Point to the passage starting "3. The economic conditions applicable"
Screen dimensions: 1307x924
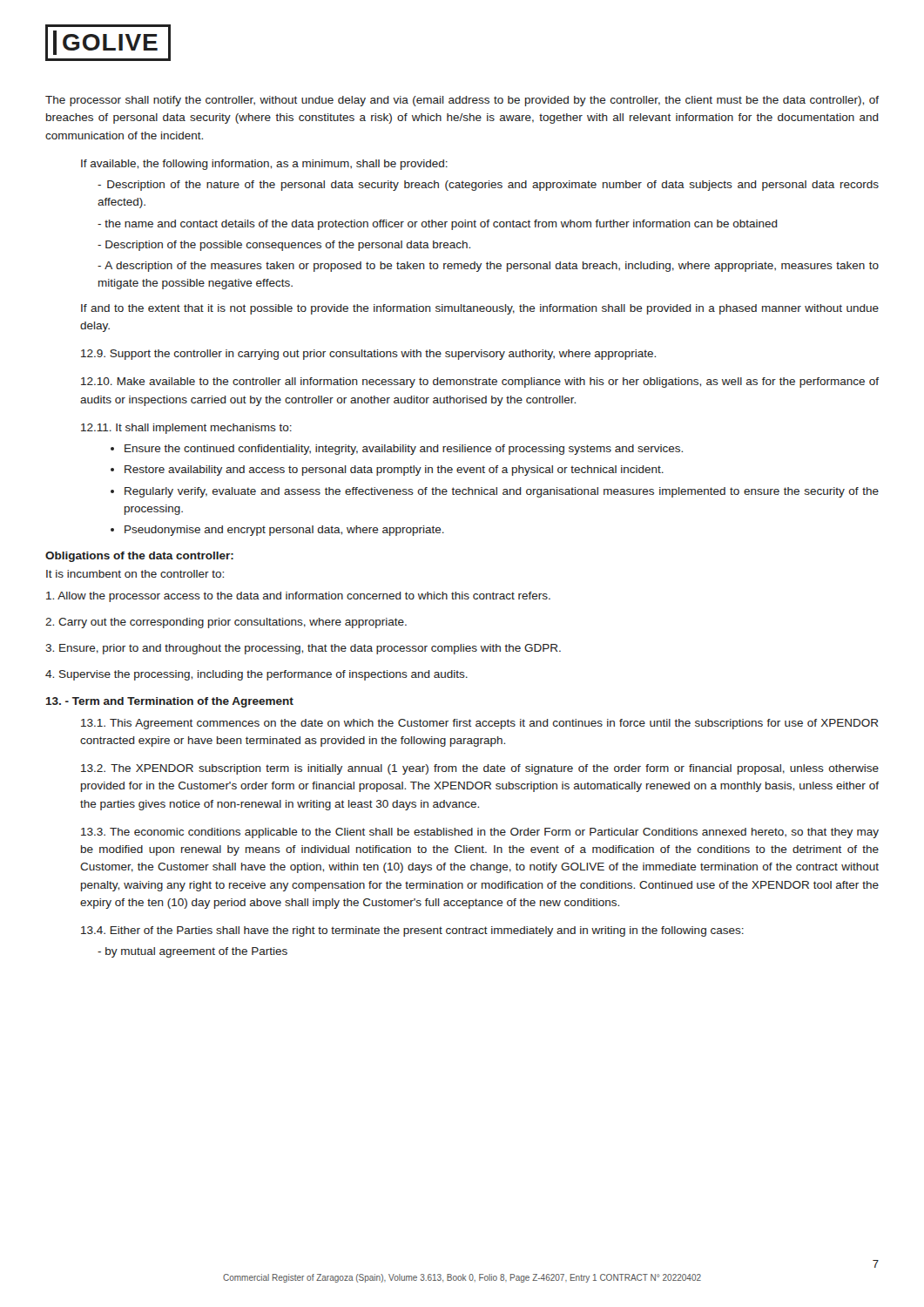(x=479, y=867)
